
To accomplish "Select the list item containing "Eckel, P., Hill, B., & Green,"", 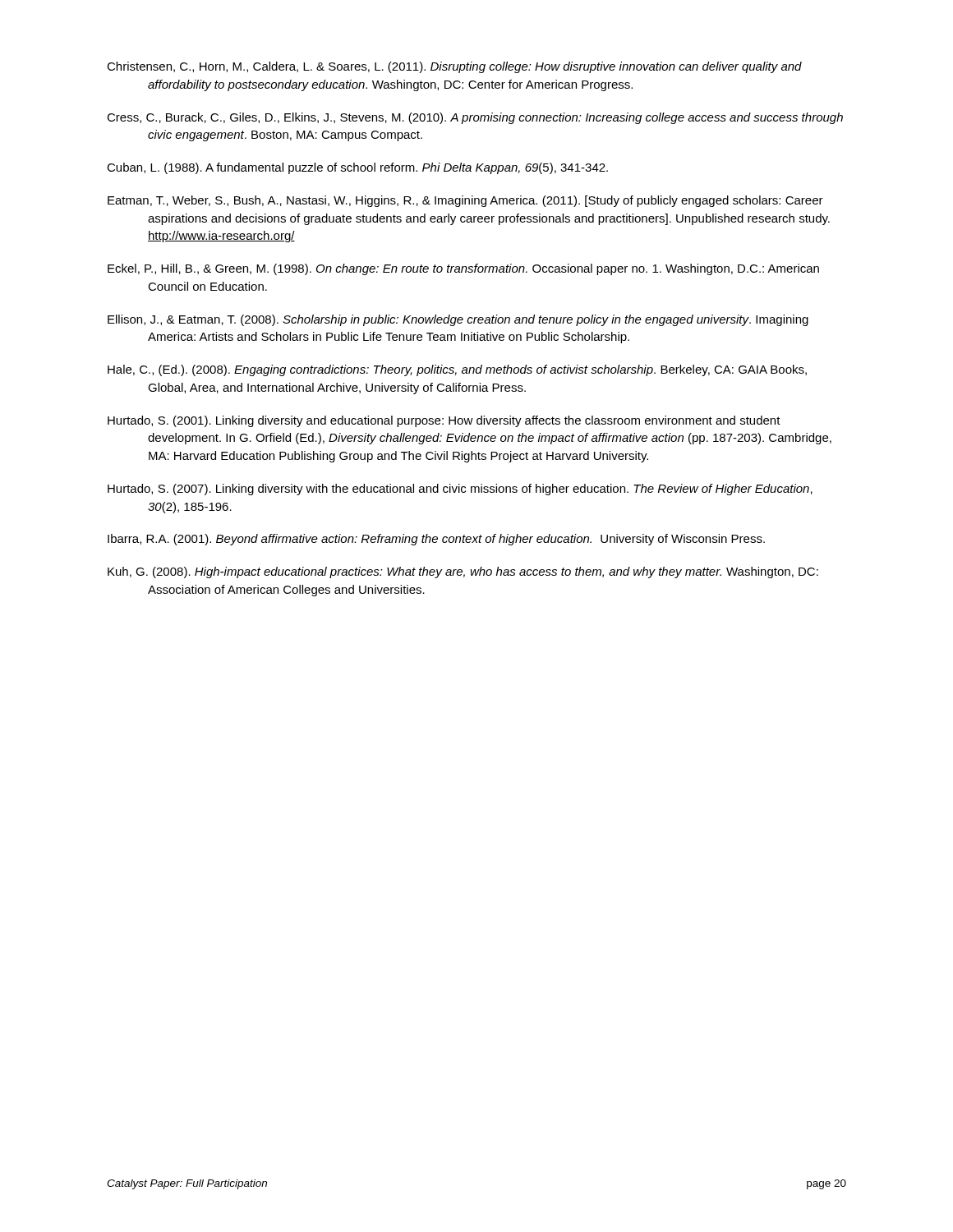I will coord(463,277).
